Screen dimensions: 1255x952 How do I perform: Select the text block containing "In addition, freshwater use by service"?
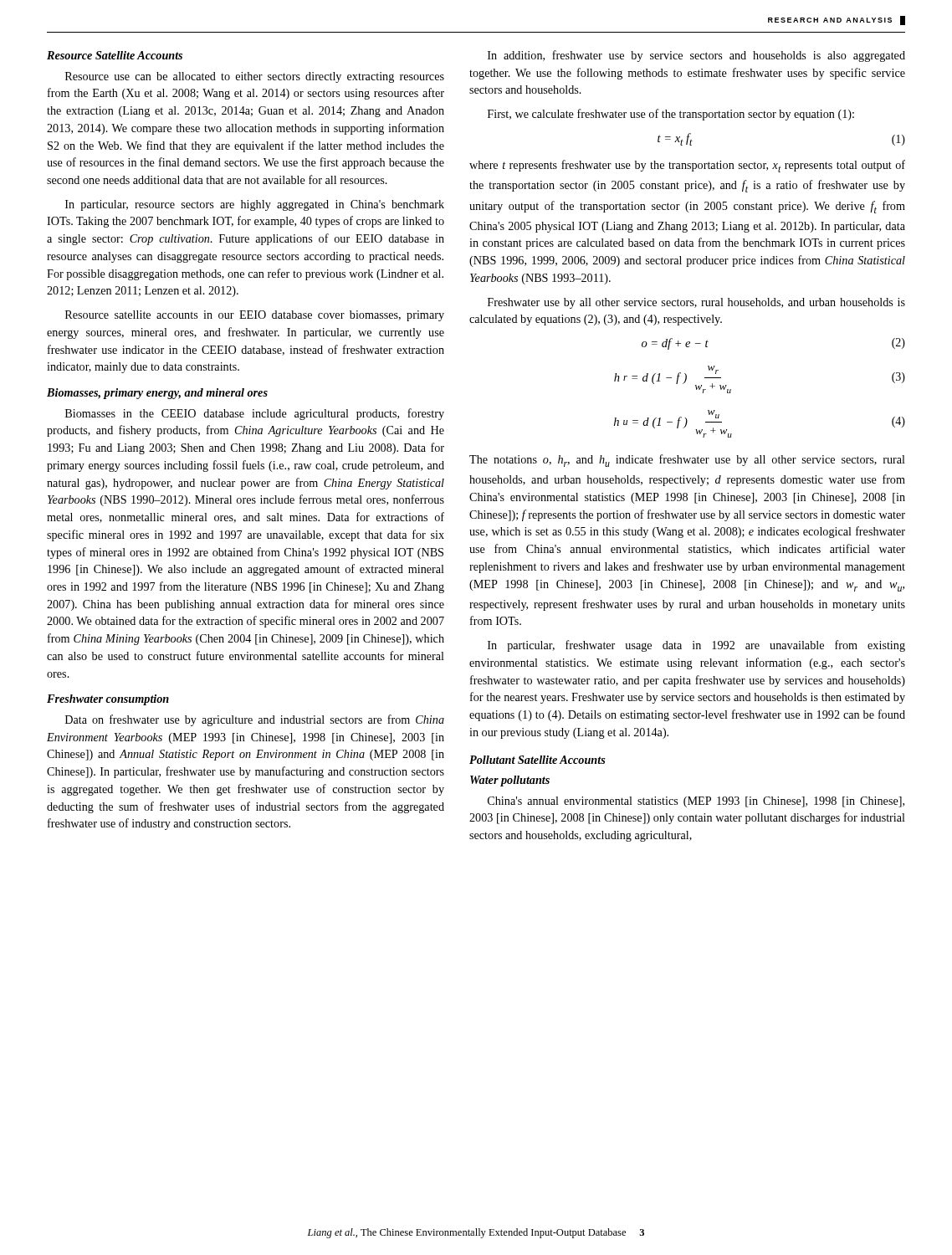(x=687, y=73)
